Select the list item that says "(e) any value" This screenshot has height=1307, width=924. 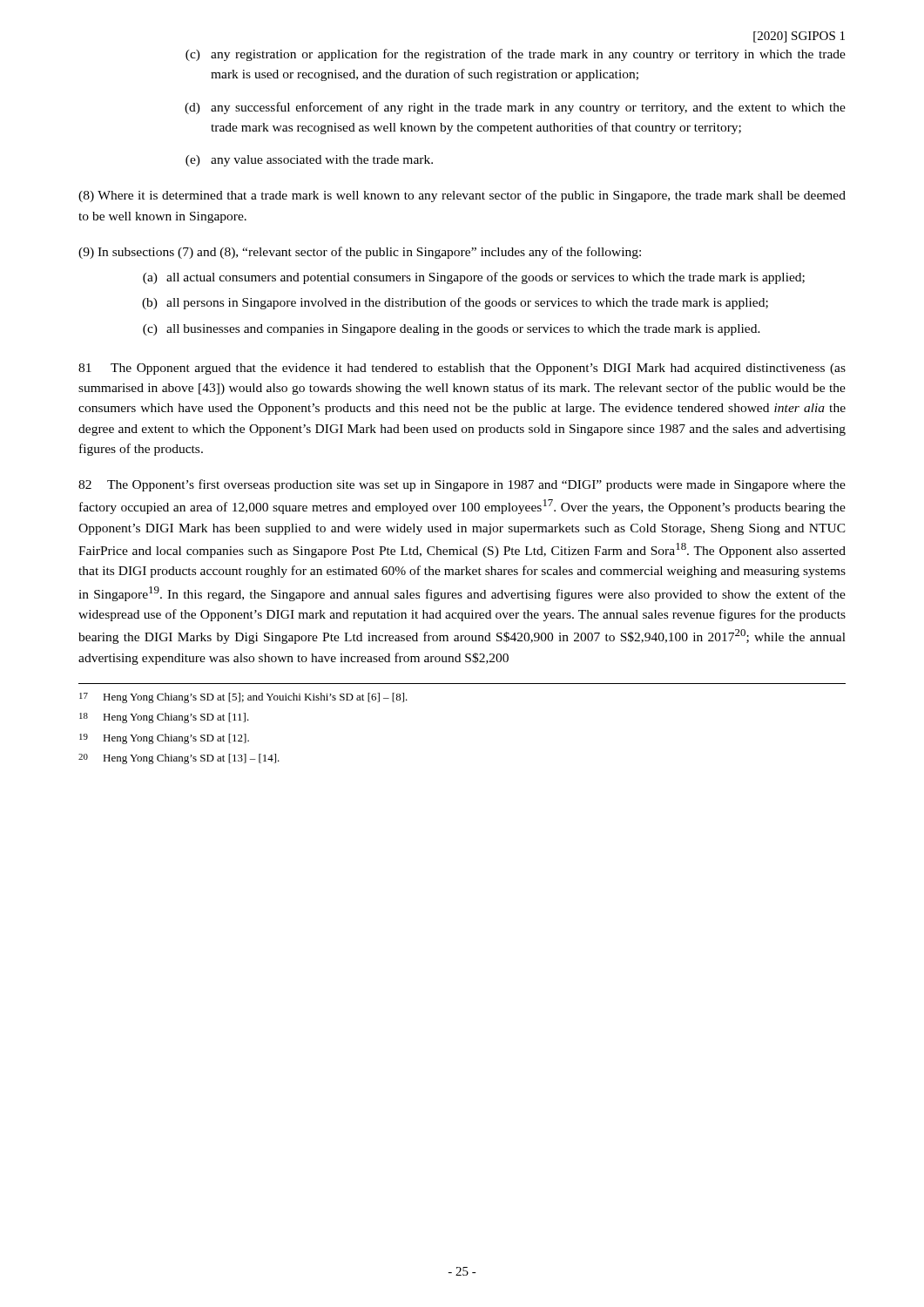(x=309, y=161)
